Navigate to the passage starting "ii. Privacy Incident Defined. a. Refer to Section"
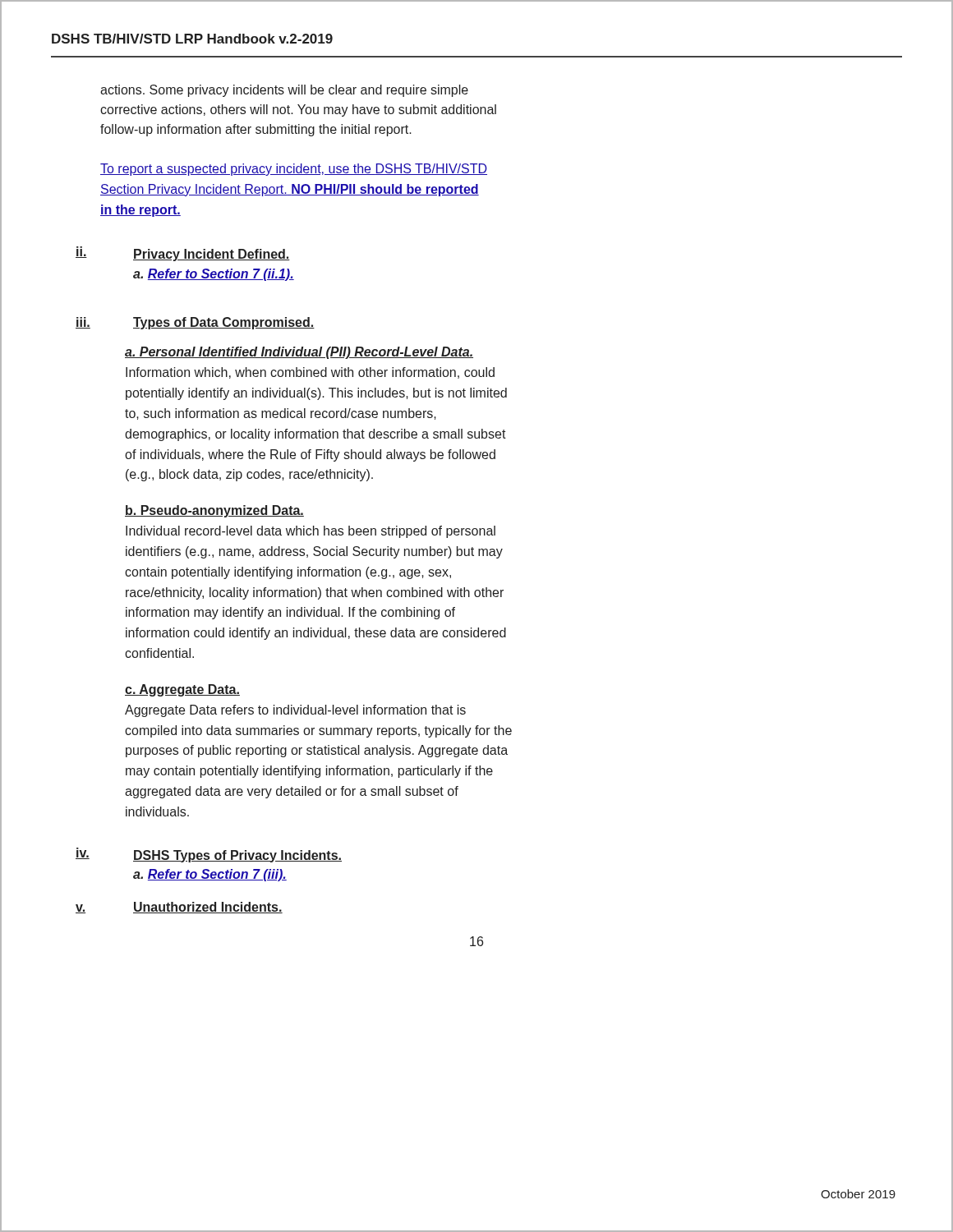 (x=185, y=265)
